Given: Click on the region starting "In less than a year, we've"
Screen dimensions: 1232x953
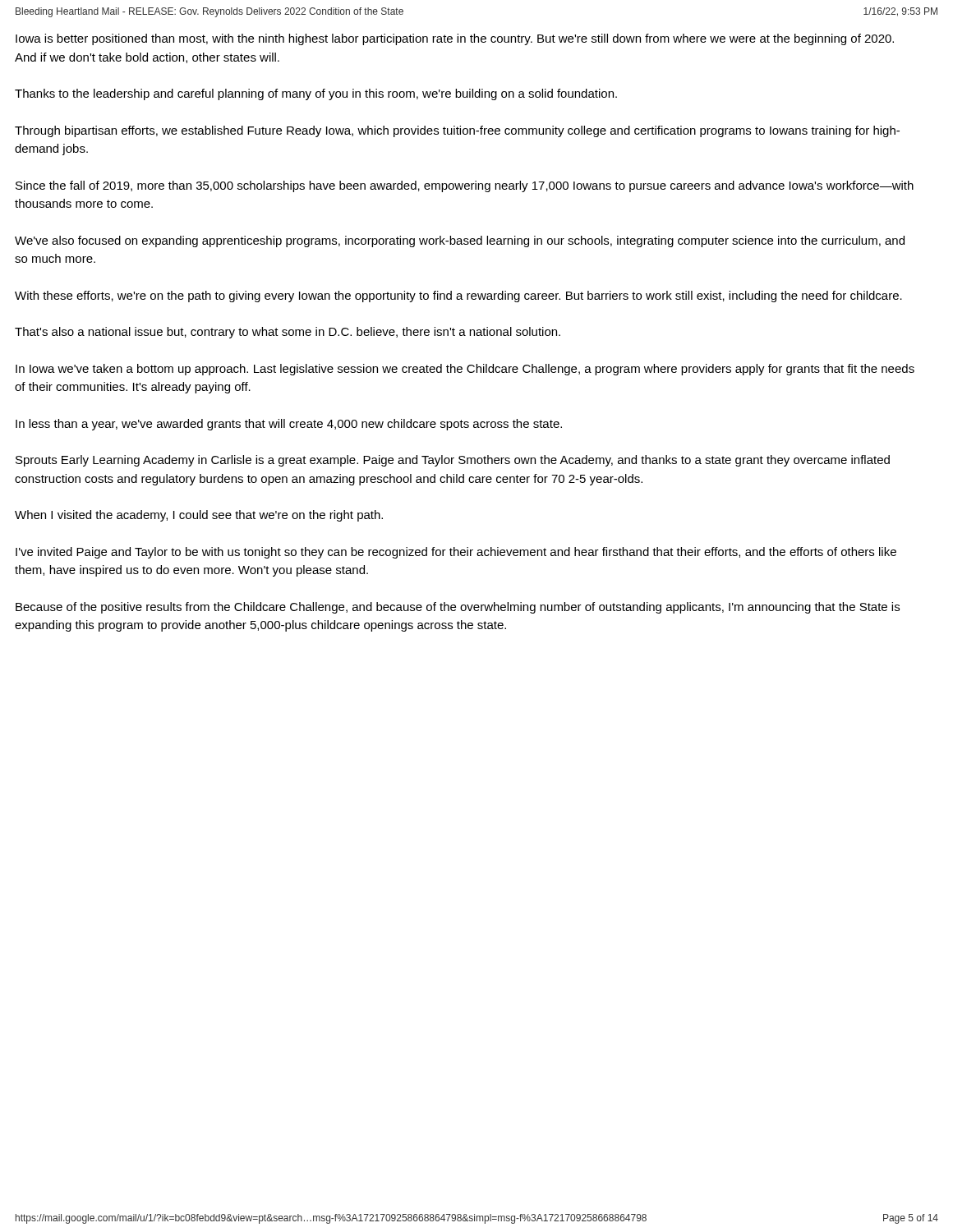Looking at the screenshot, I should coord(289,423).
